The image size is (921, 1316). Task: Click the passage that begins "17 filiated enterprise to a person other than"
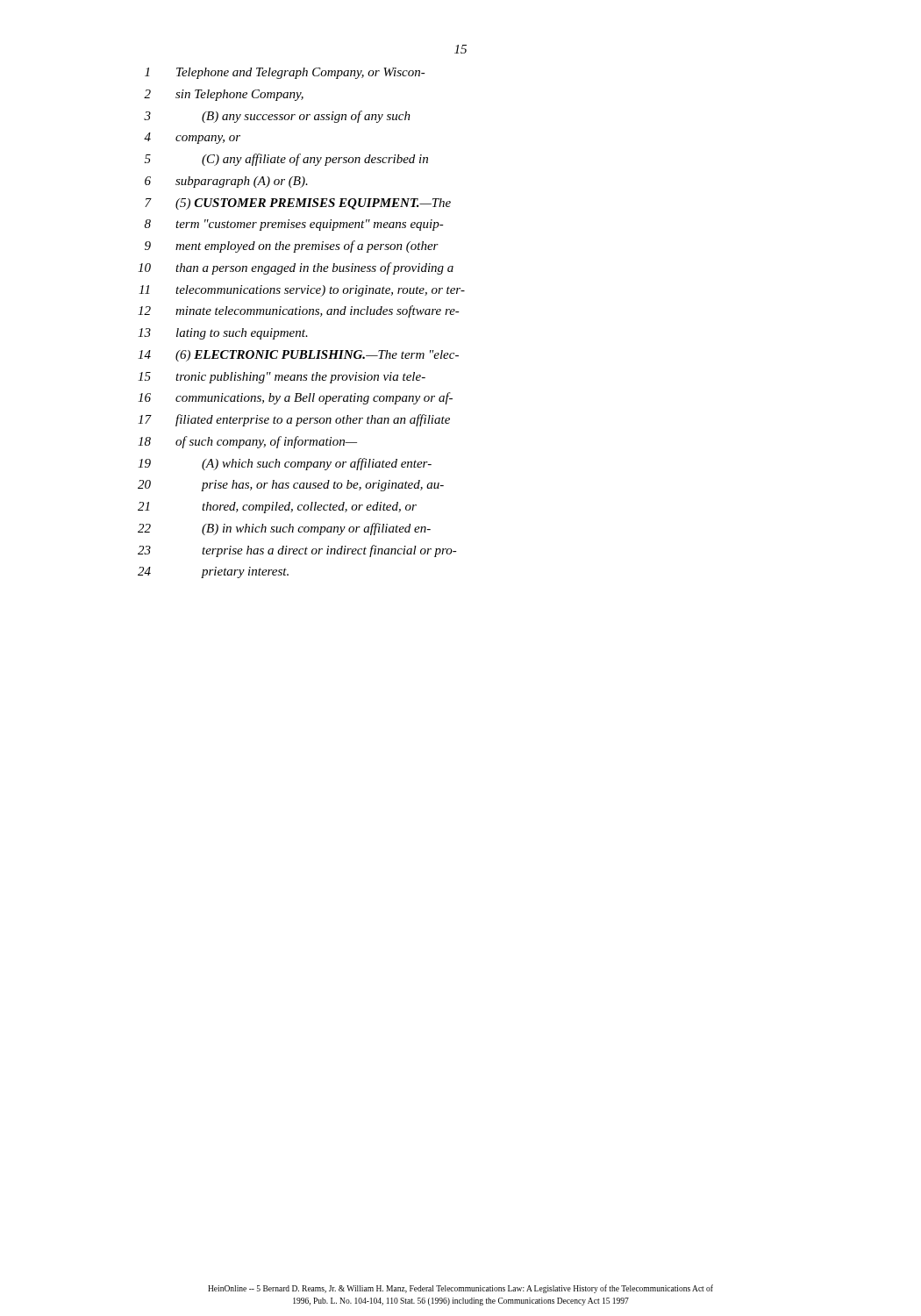(452, 420)
